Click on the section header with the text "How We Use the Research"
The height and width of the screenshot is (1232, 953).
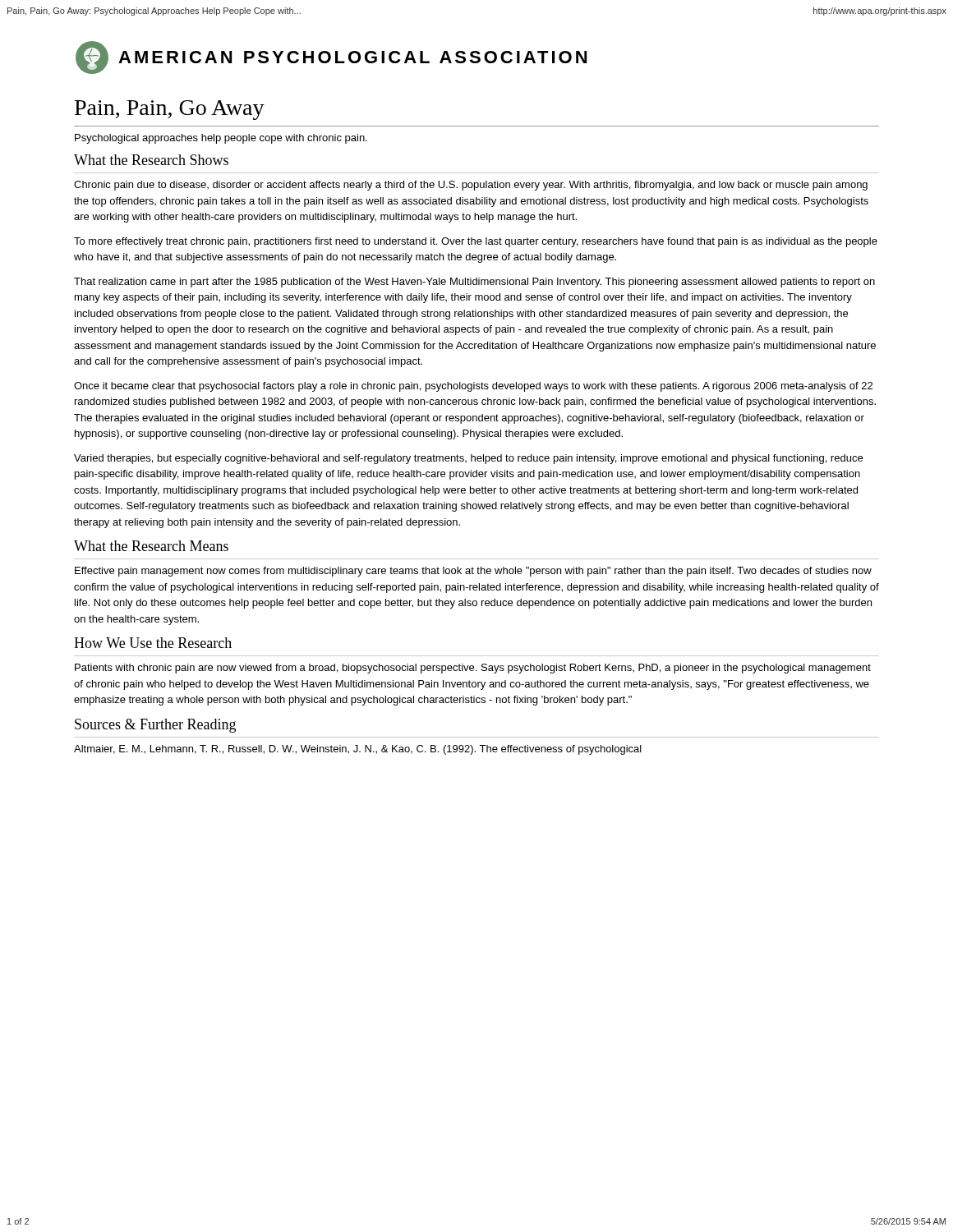pyautogui.click(x=476, y=646)
